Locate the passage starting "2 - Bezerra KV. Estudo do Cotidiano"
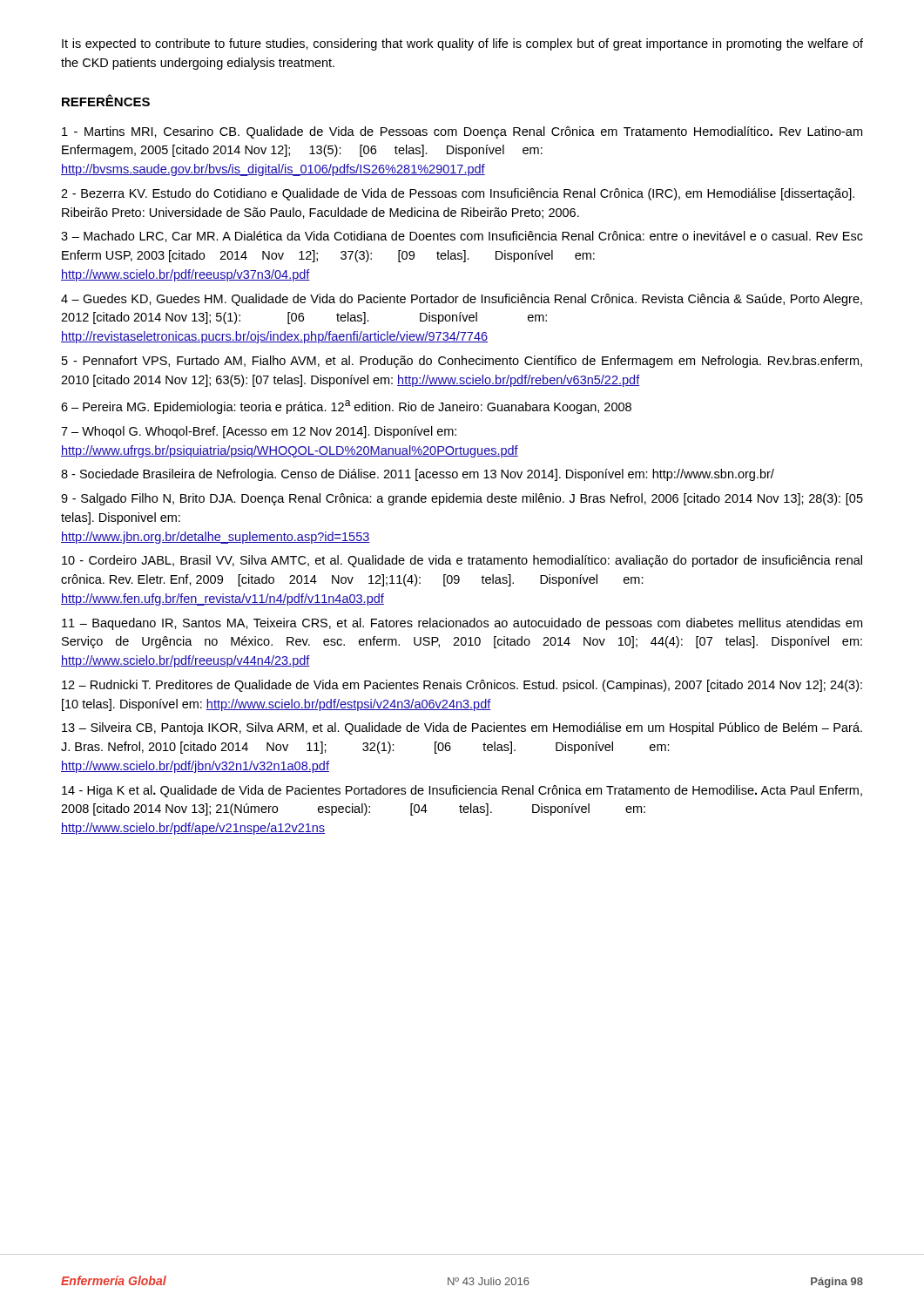Screen dimensions: 1307x924 point(462,203)
